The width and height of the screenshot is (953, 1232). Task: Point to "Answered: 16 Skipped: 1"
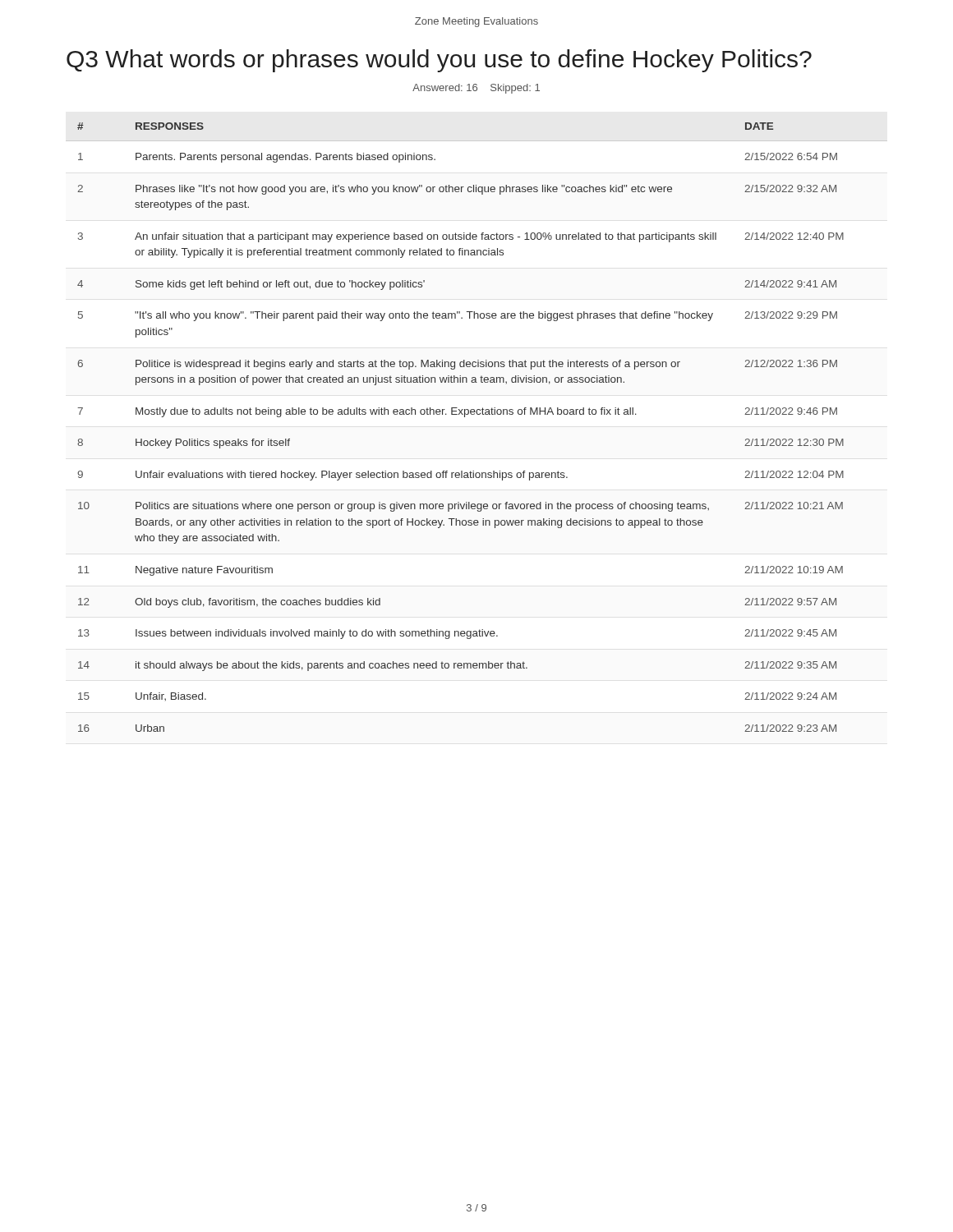476,87
